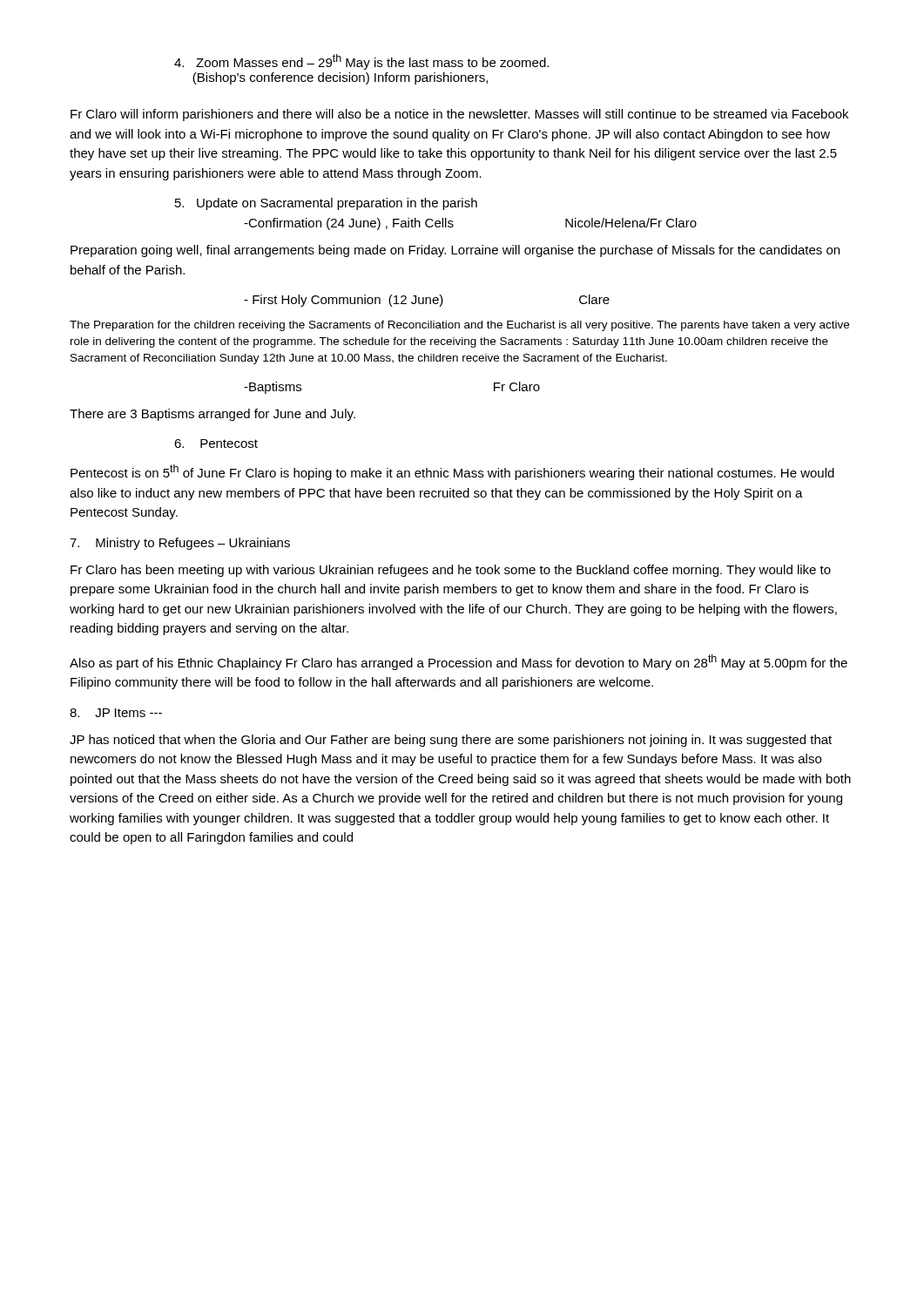Locate the block of text that opens with "5. Update on Sacramental preparation in"
This screenshot has height=1307, width=924.
[x=326, y=203]
